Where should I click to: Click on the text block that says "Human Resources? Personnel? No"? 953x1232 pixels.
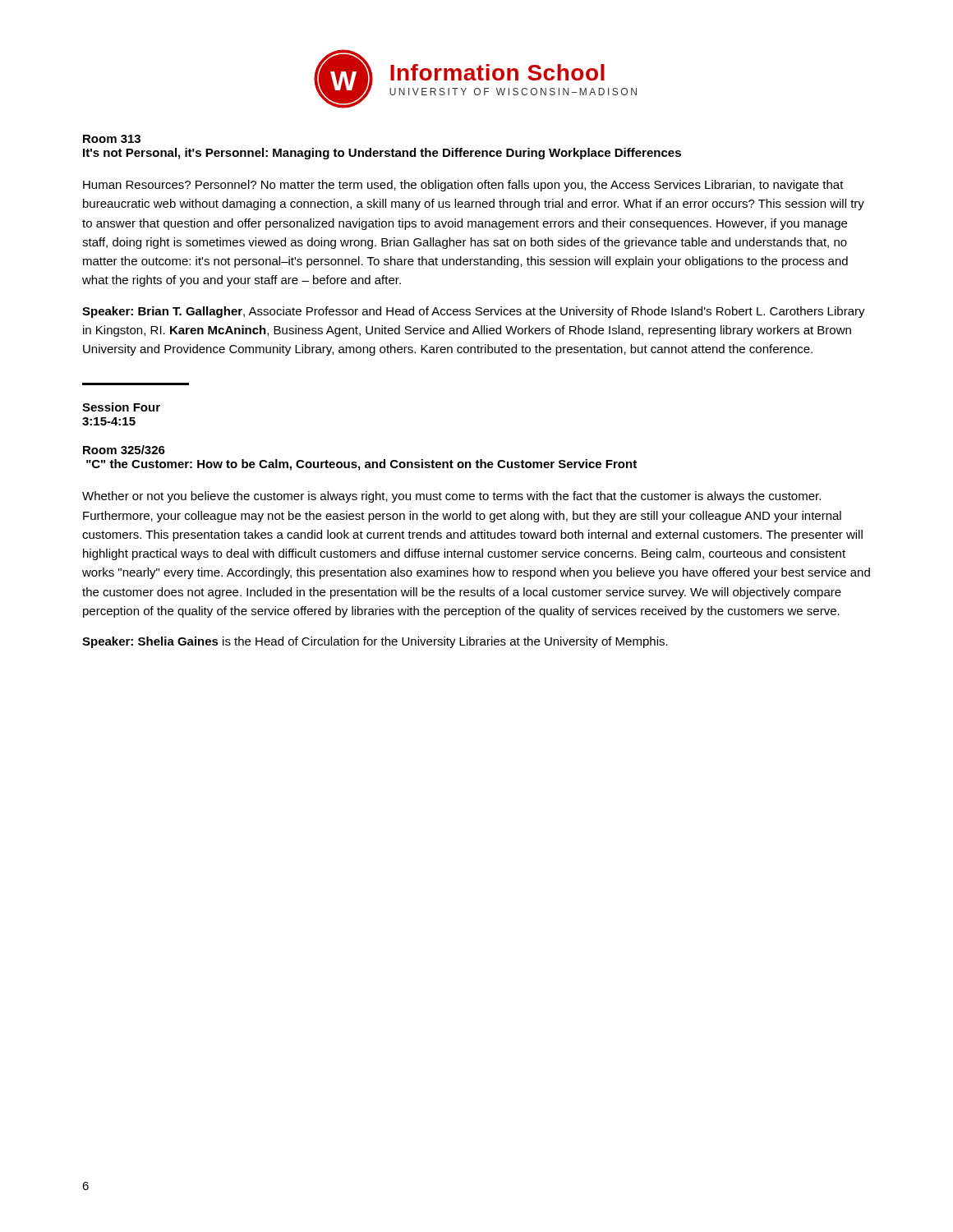[473, 232]
